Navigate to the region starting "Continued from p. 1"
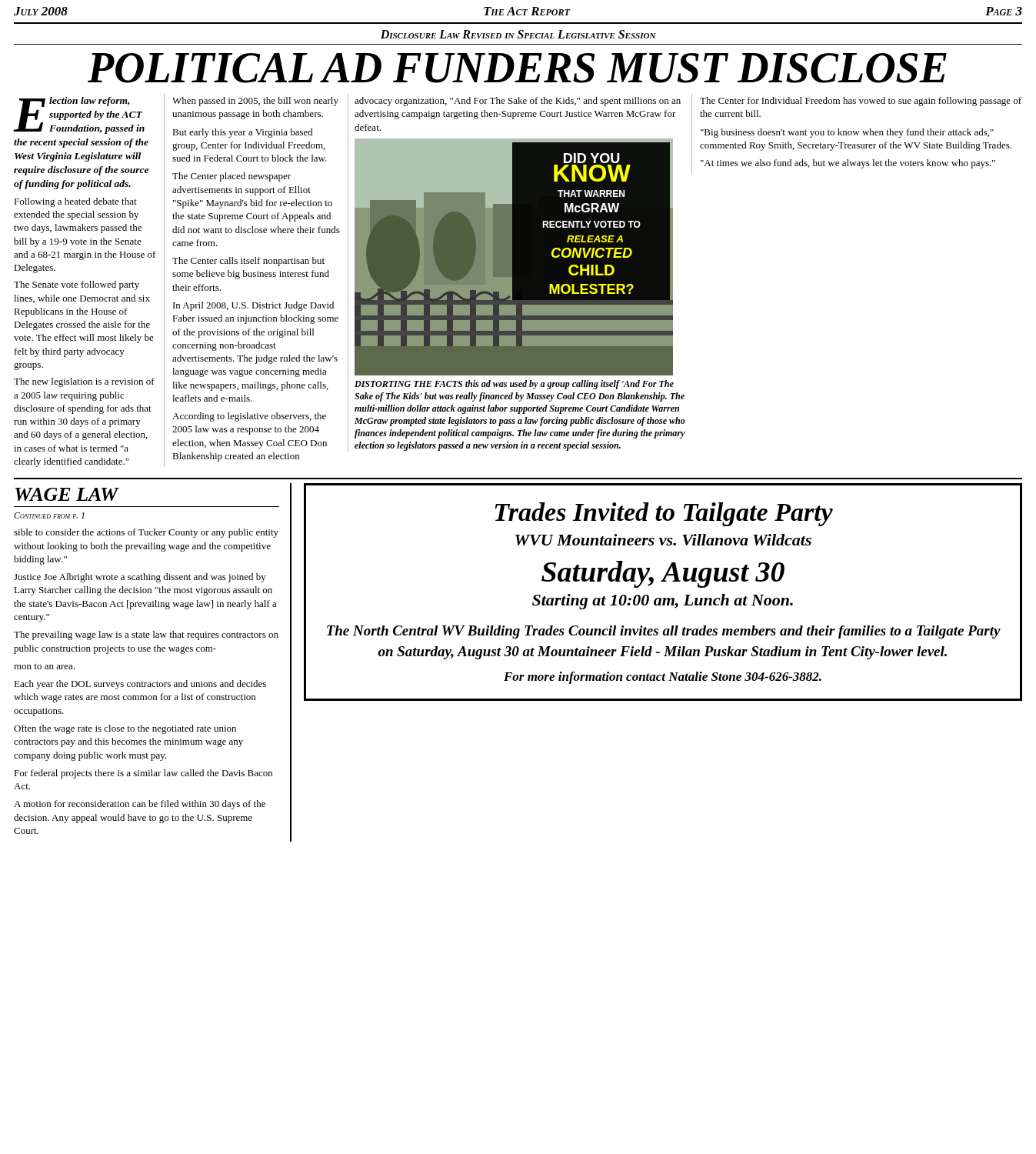 50,516
